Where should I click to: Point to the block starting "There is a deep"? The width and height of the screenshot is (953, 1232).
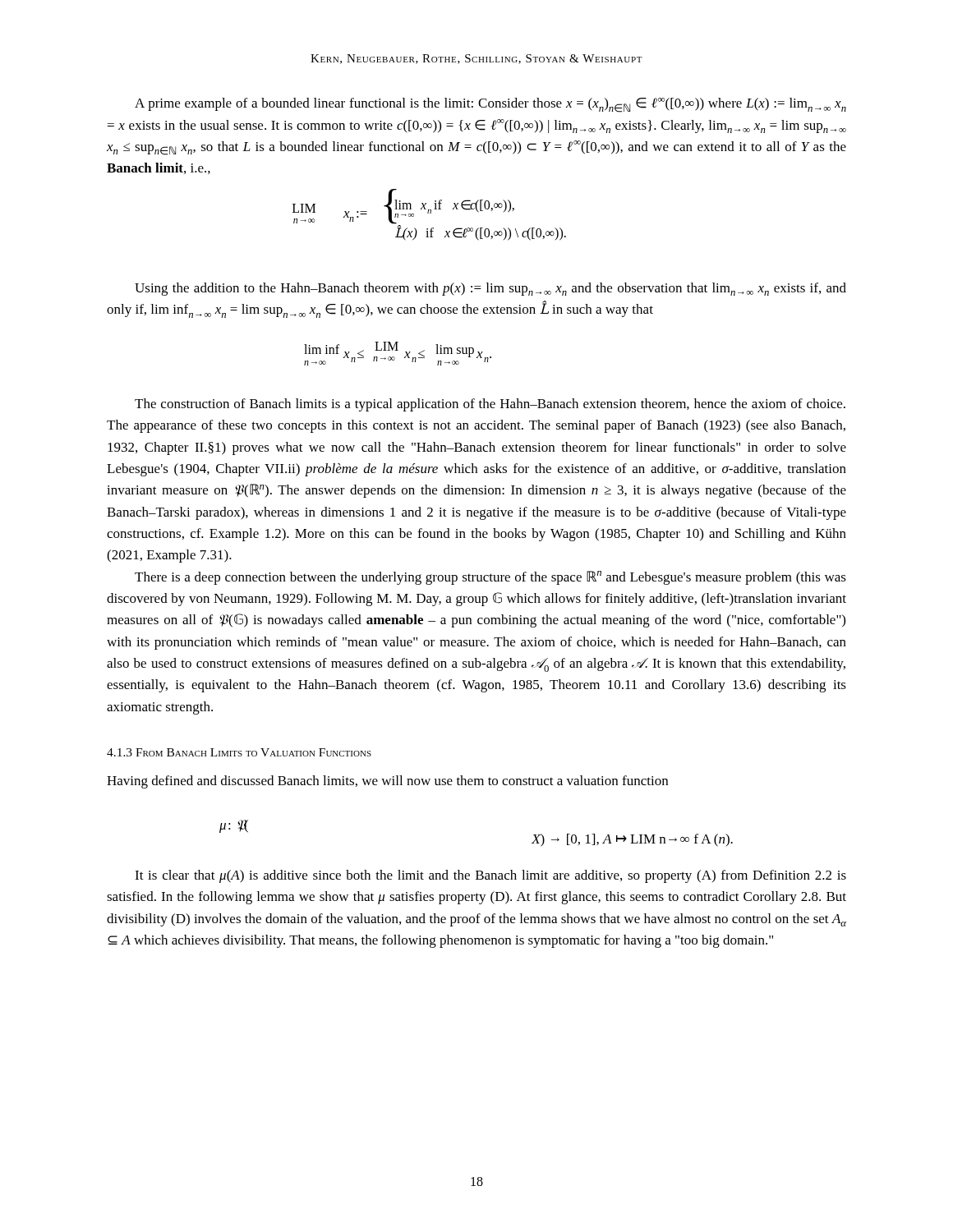coord(476,641)
